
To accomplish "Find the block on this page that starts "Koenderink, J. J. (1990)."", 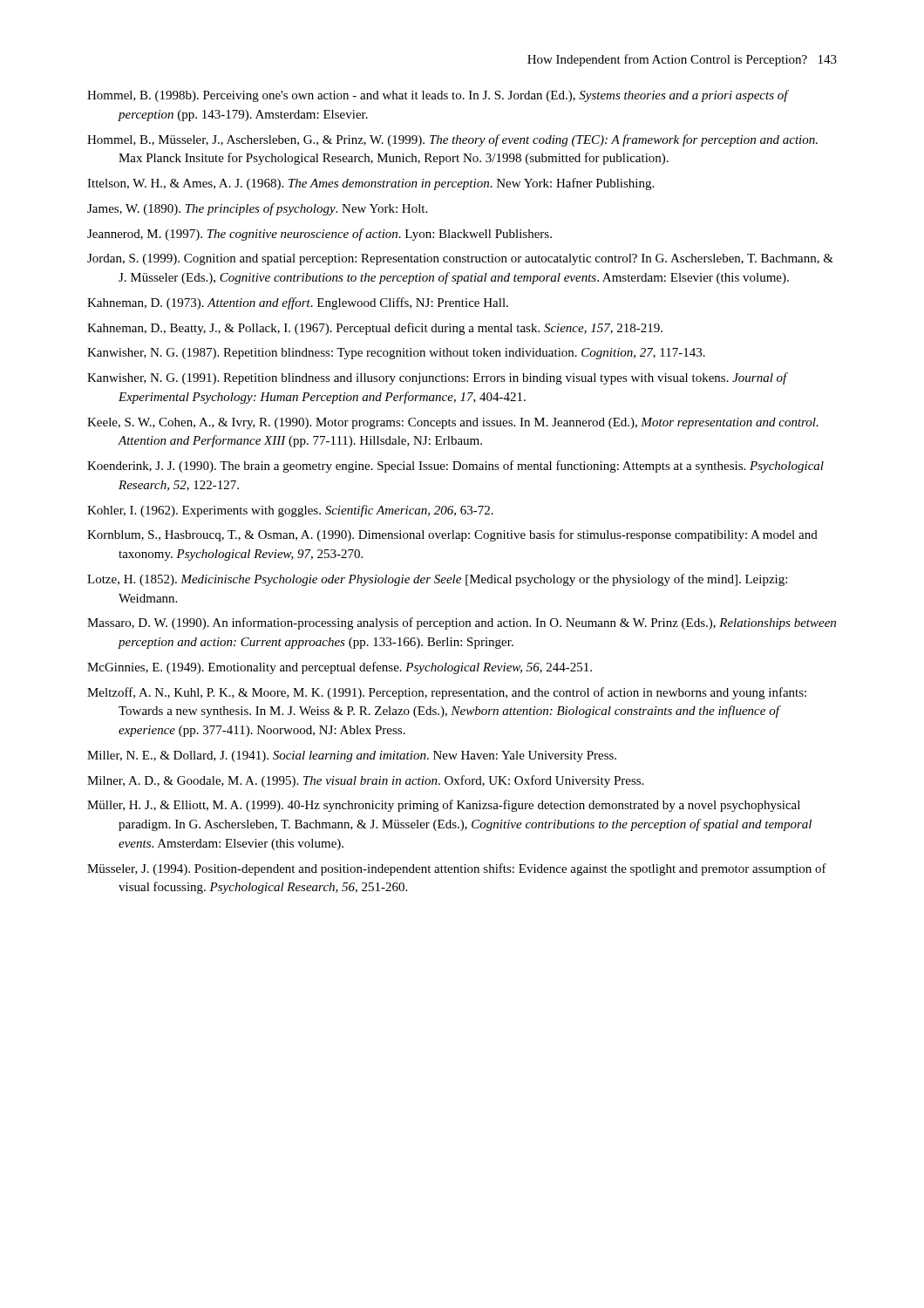I will pos(455,475).
